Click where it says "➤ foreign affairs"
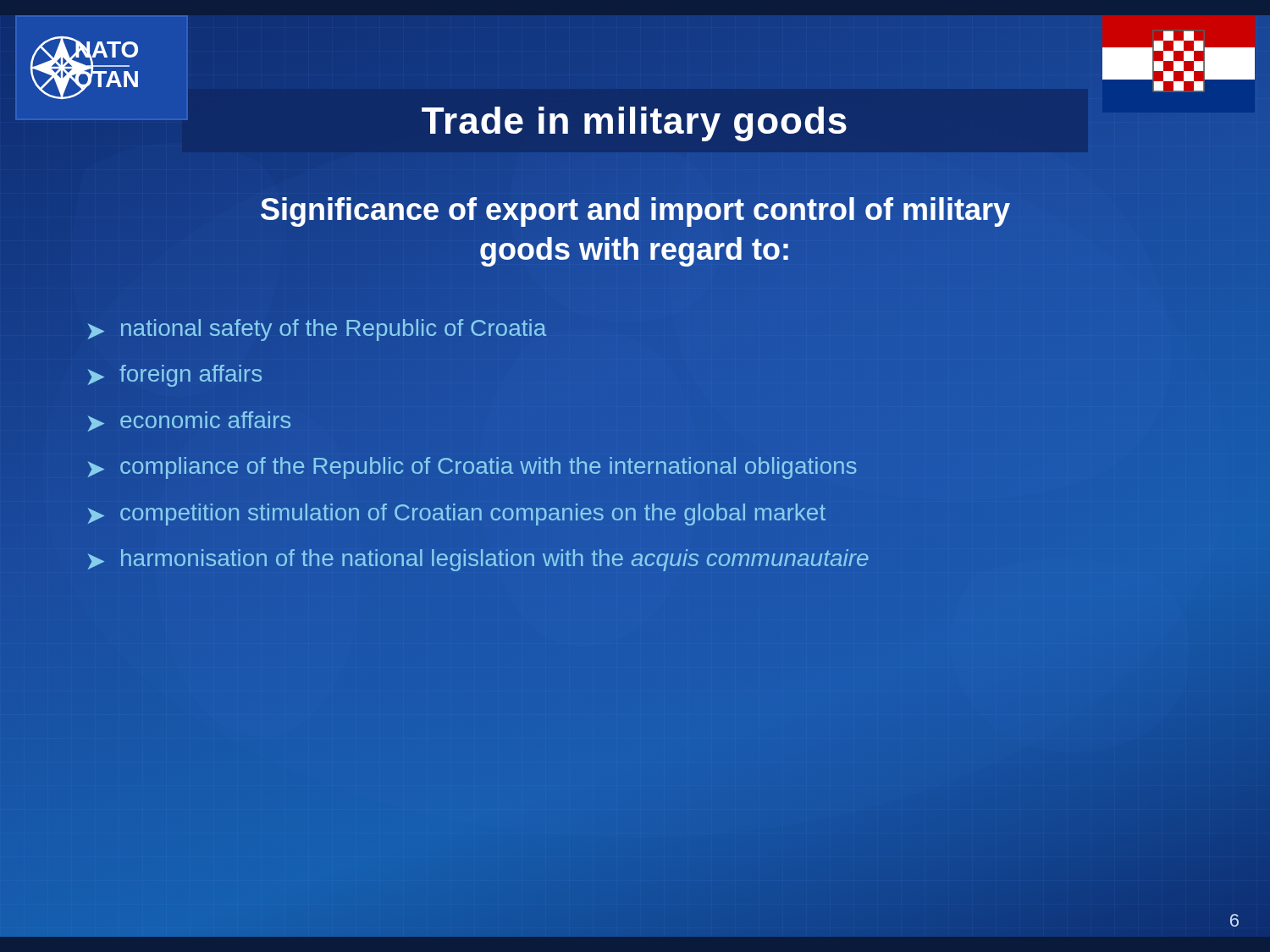The width and height of the screenshot is (1270, 952). click(174, 376)
